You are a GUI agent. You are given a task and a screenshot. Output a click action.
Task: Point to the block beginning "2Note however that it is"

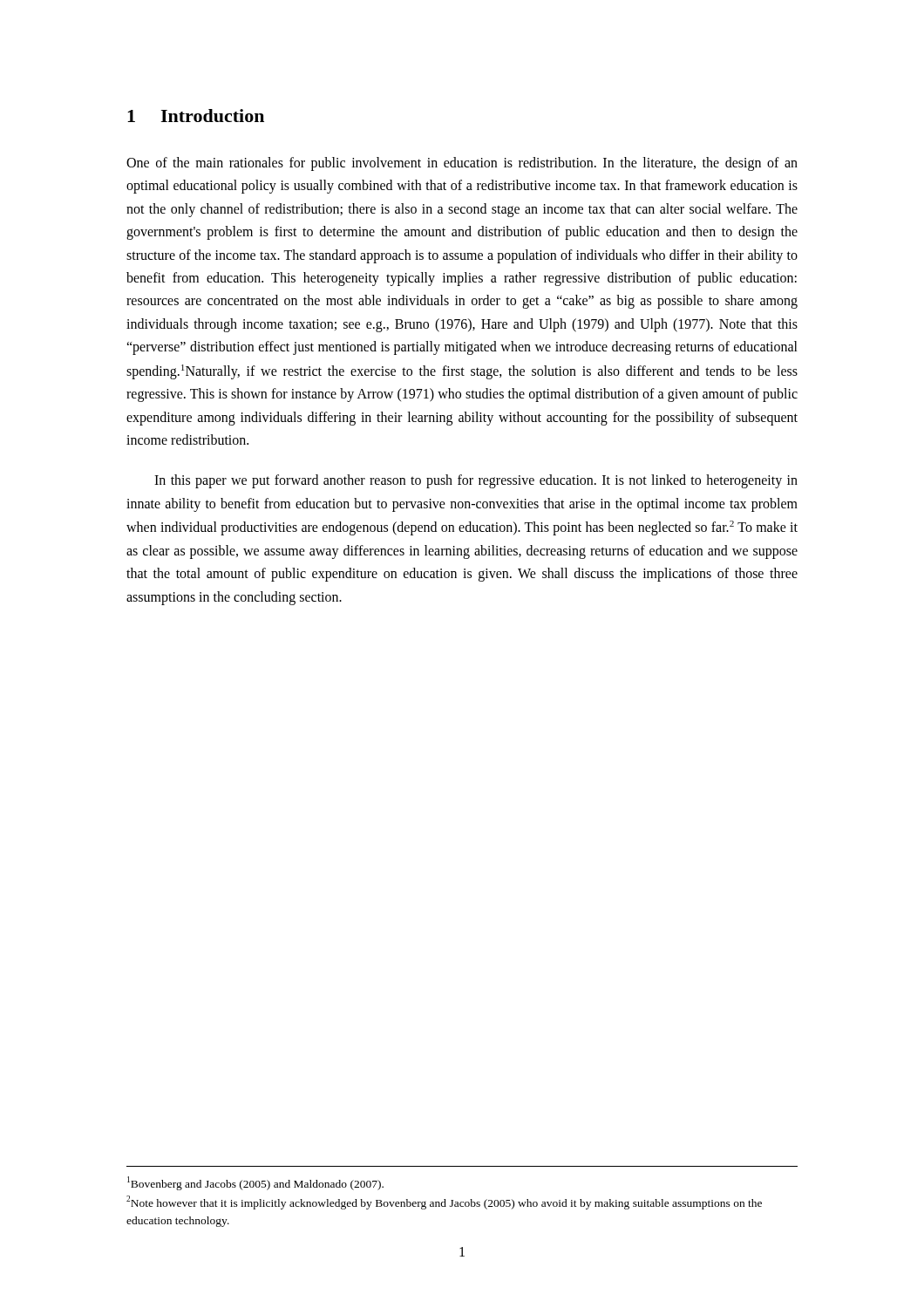tap(444, 1211)
